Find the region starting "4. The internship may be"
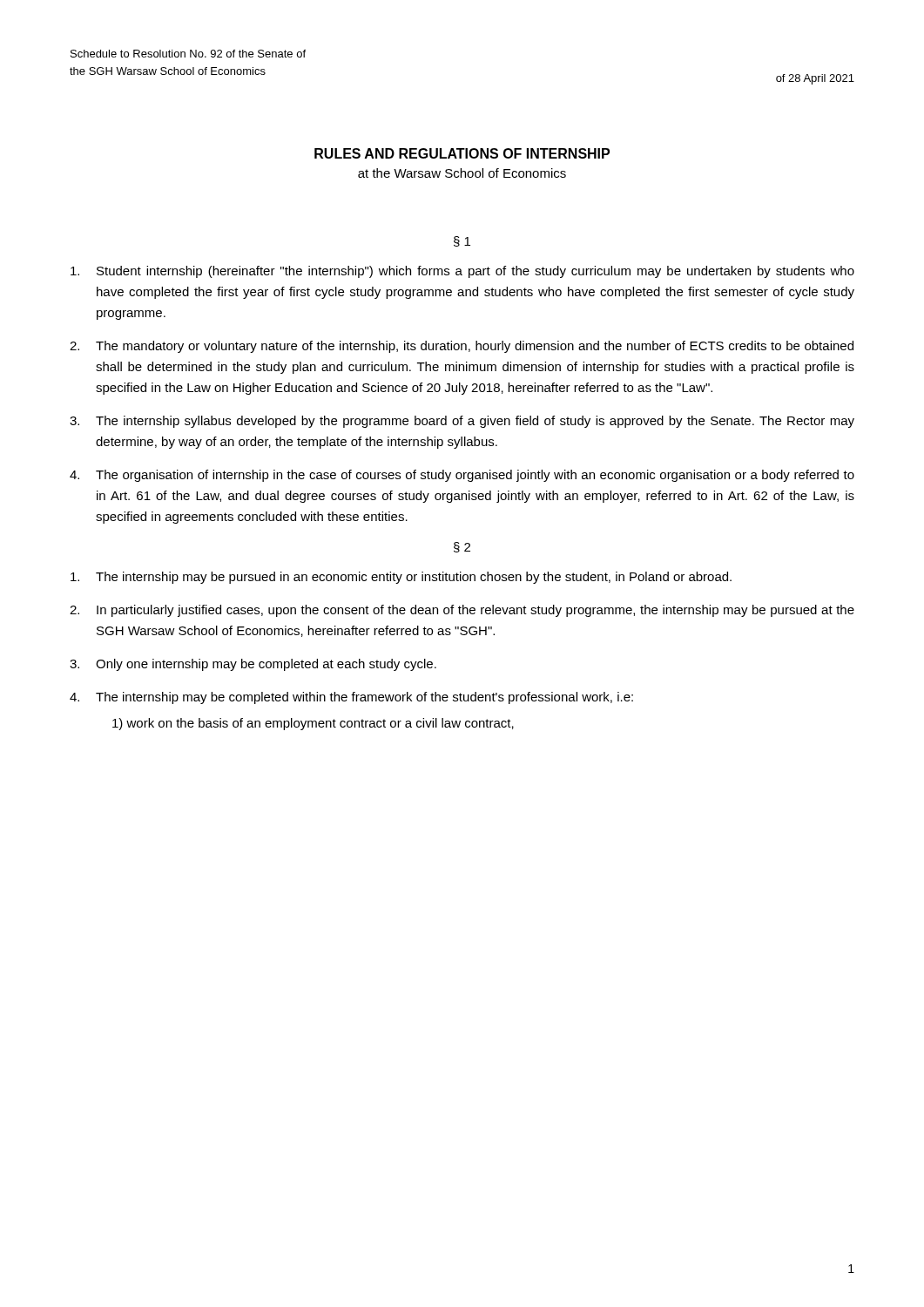 point(462,710)
